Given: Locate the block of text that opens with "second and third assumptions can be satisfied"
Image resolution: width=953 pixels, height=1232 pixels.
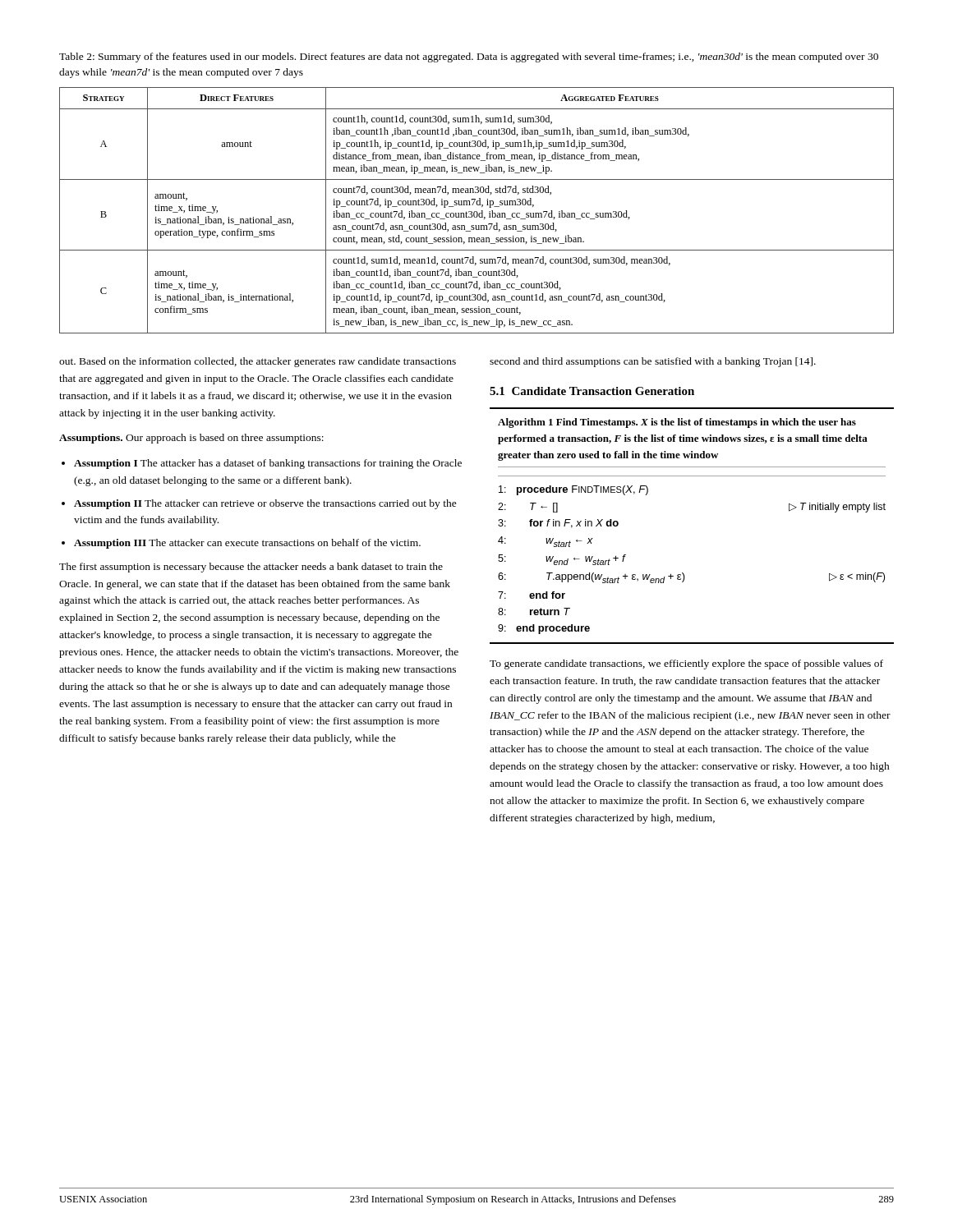Looking at the screenshot, I should pos(692,362).
